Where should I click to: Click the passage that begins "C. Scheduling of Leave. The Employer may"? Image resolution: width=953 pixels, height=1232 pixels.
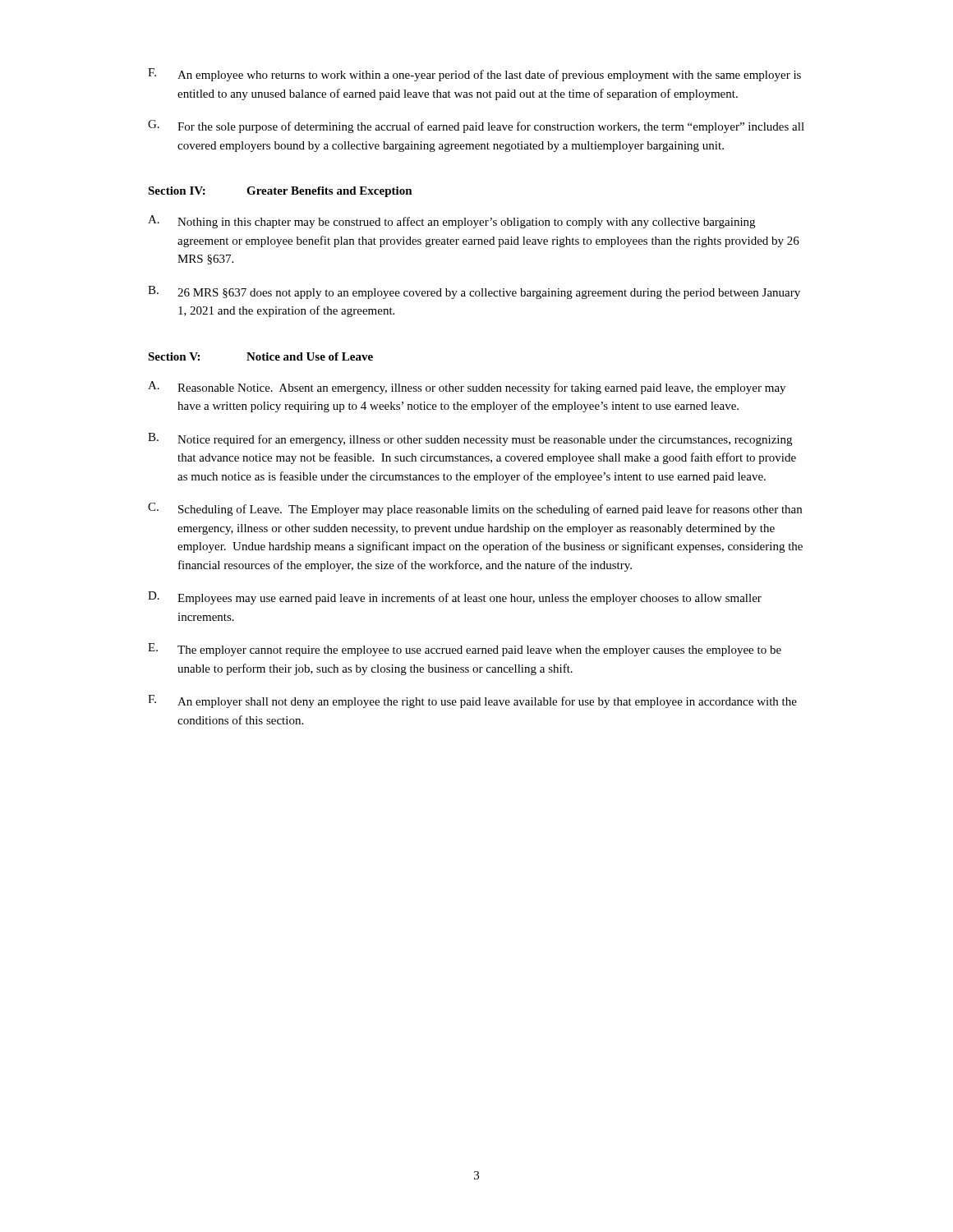[x=476, y=537]
